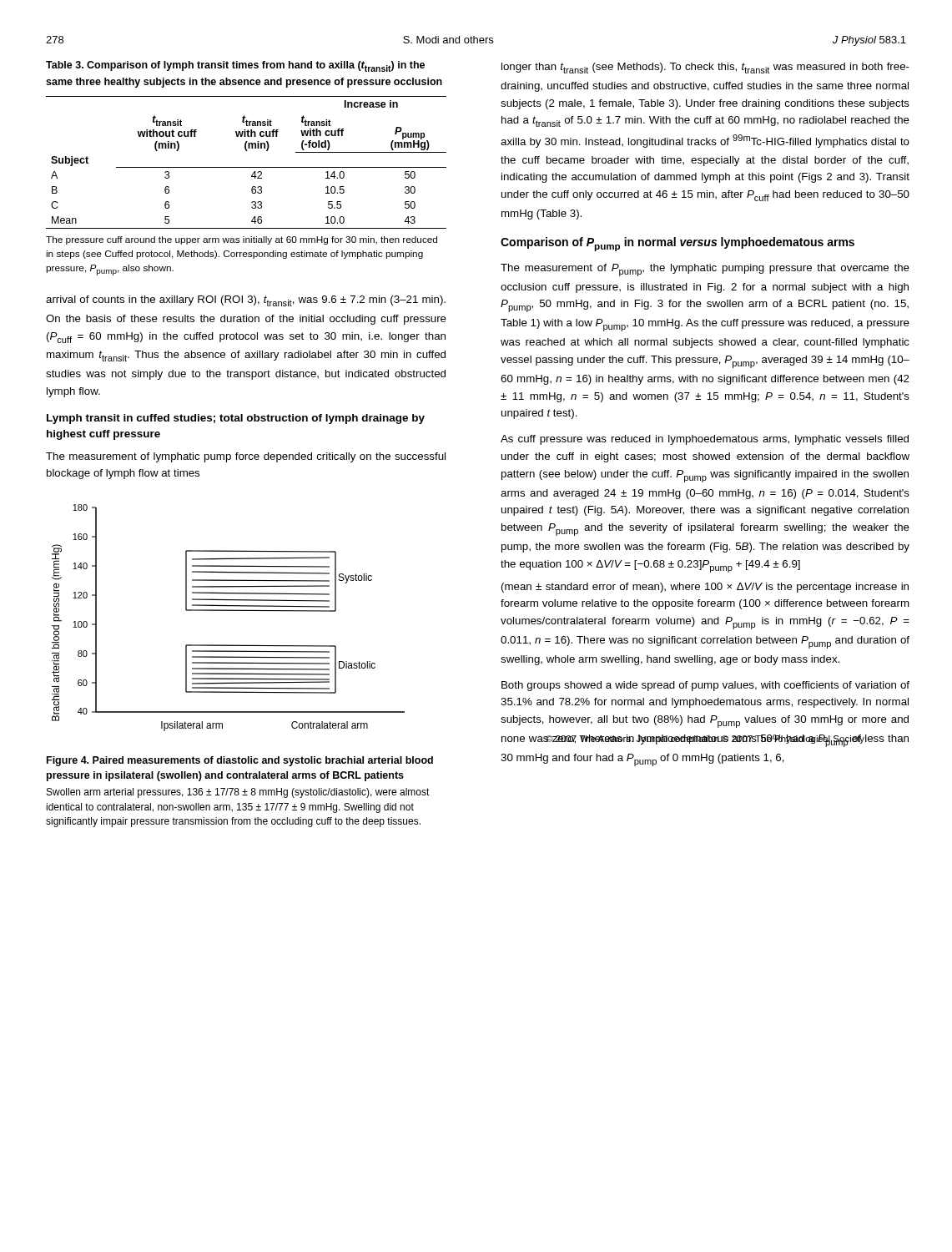
Task: Click the passage that begins "longer than ttransit (see"
Action: 705,140
